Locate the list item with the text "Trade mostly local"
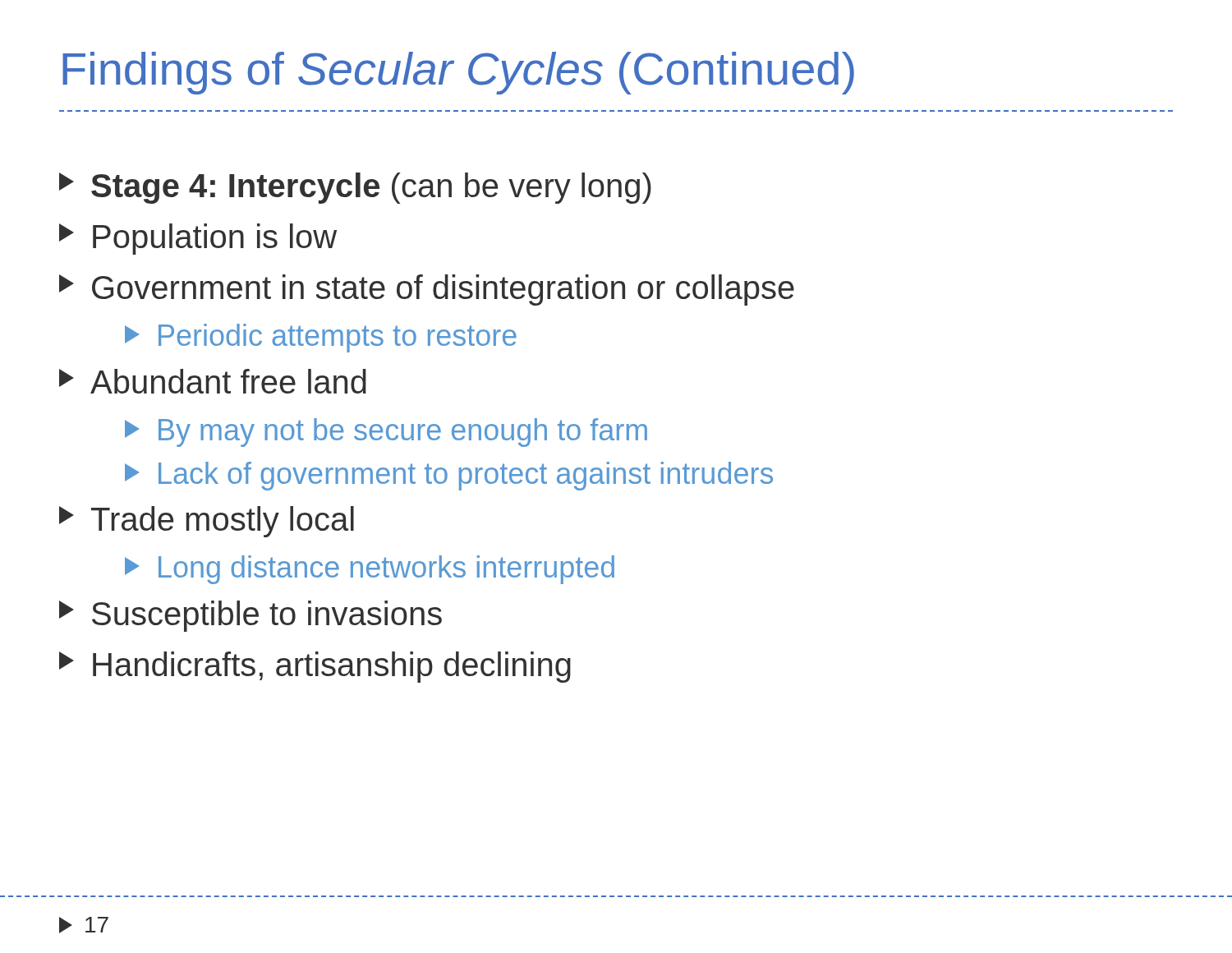This screenshot has width=1232, height=953. 207,520
